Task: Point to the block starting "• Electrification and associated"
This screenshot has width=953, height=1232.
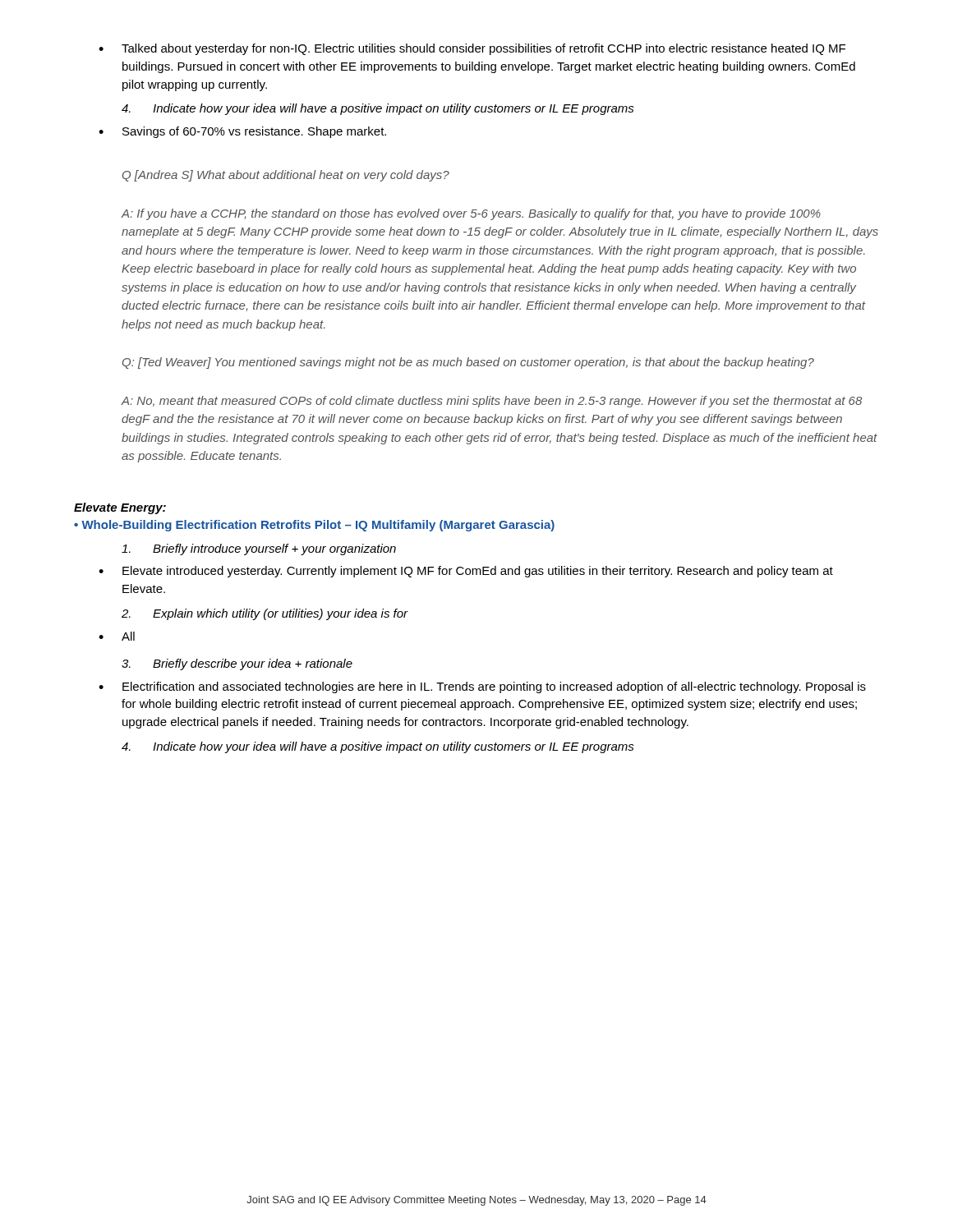Action: click(x=489, y=704)
